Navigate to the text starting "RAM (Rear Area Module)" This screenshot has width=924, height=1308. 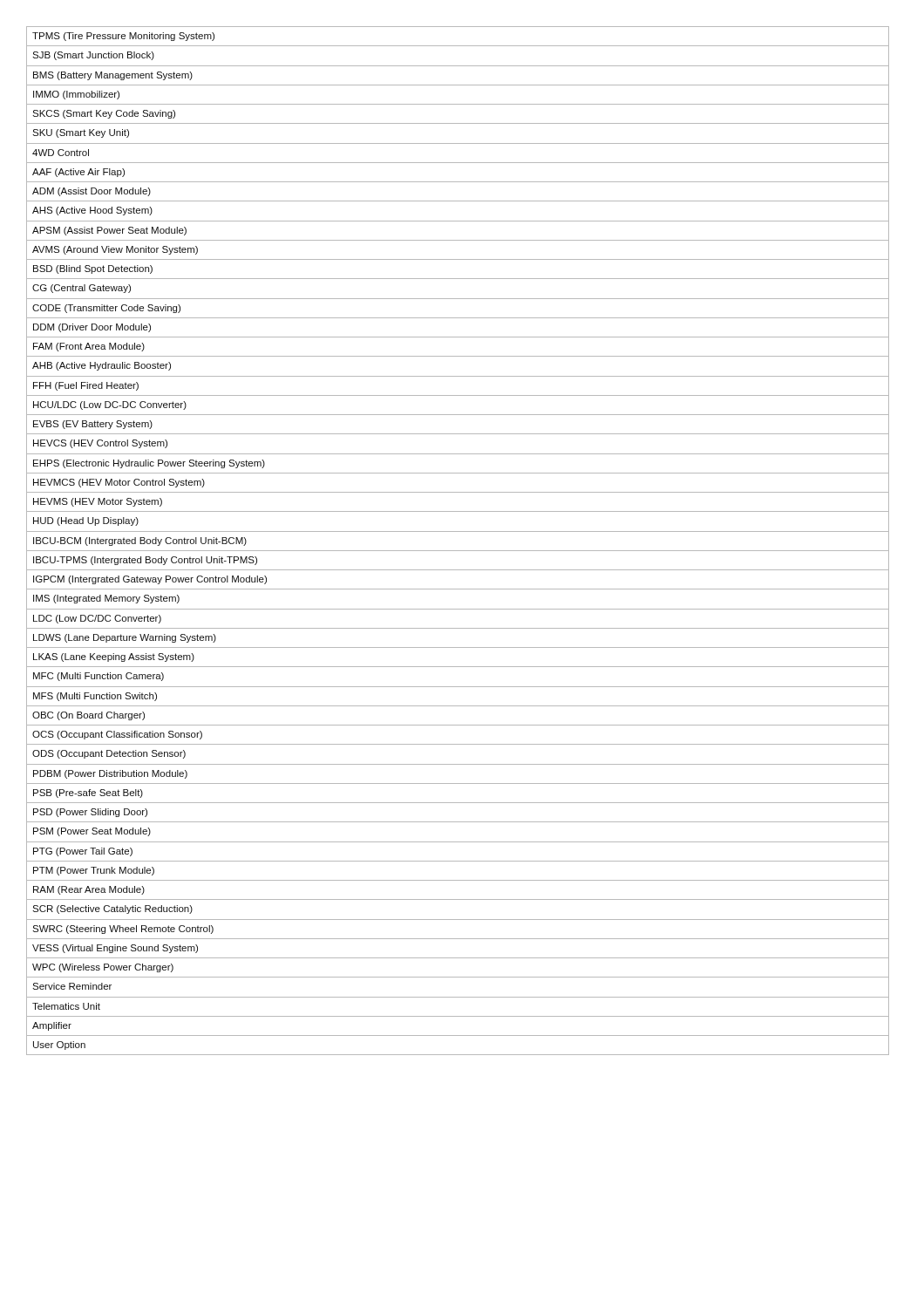tap(89, 889)
